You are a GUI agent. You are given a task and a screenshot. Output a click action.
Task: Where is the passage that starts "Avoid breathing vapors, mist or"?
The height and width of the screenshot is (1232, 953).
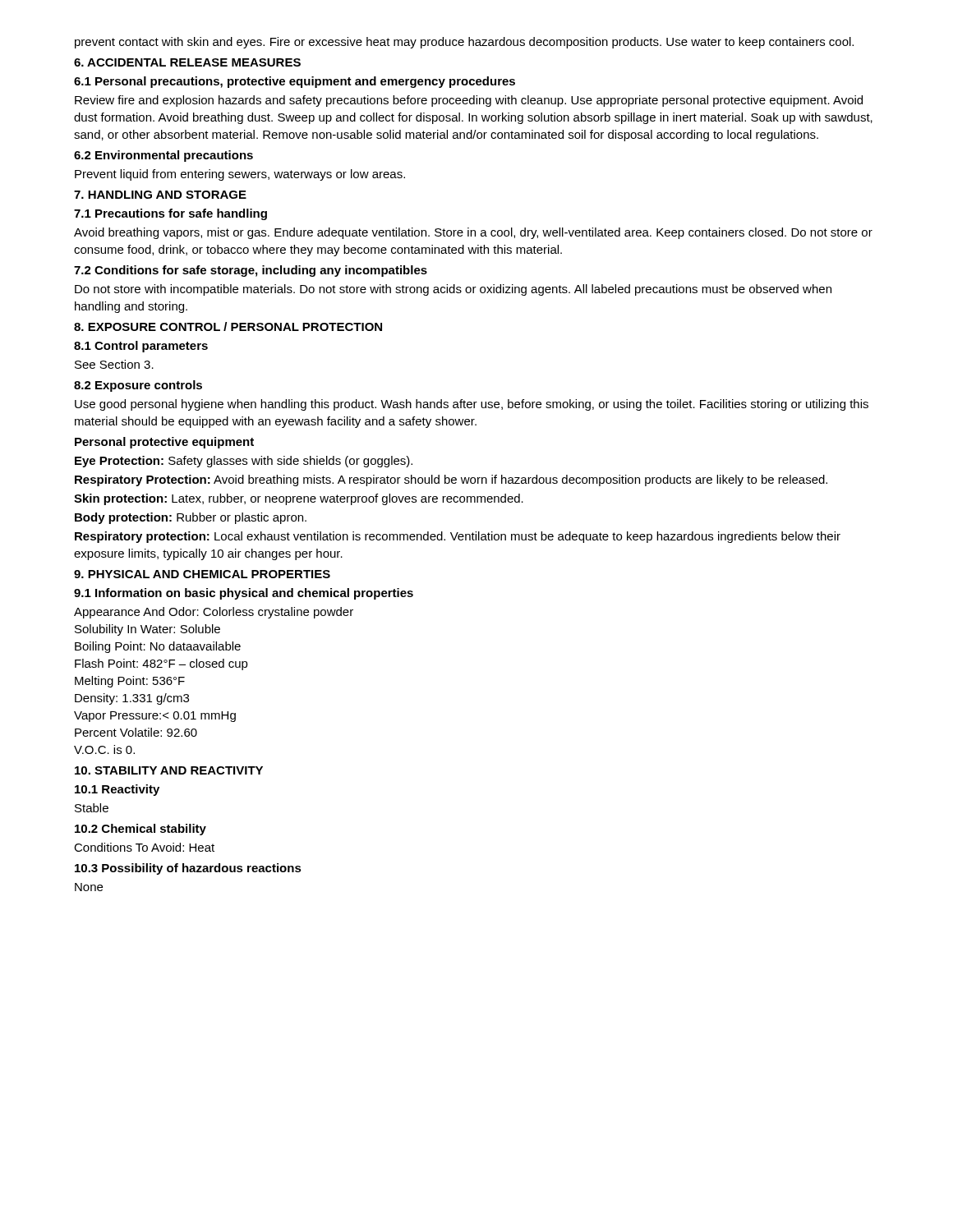[473, 241]
